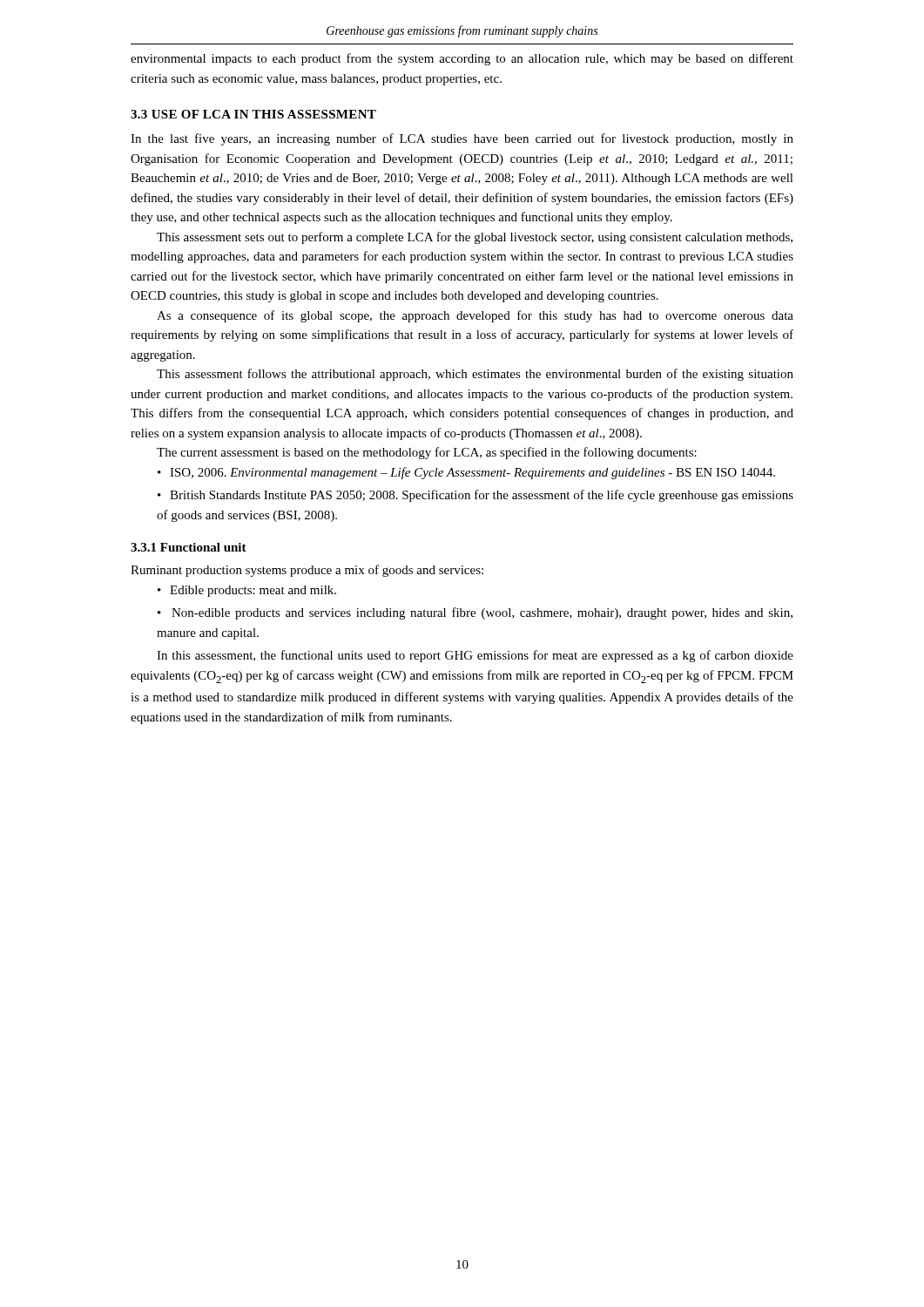Where is the passage that starts "This assessment sets out"?
924x1307 pixels.
coord(462,266)
